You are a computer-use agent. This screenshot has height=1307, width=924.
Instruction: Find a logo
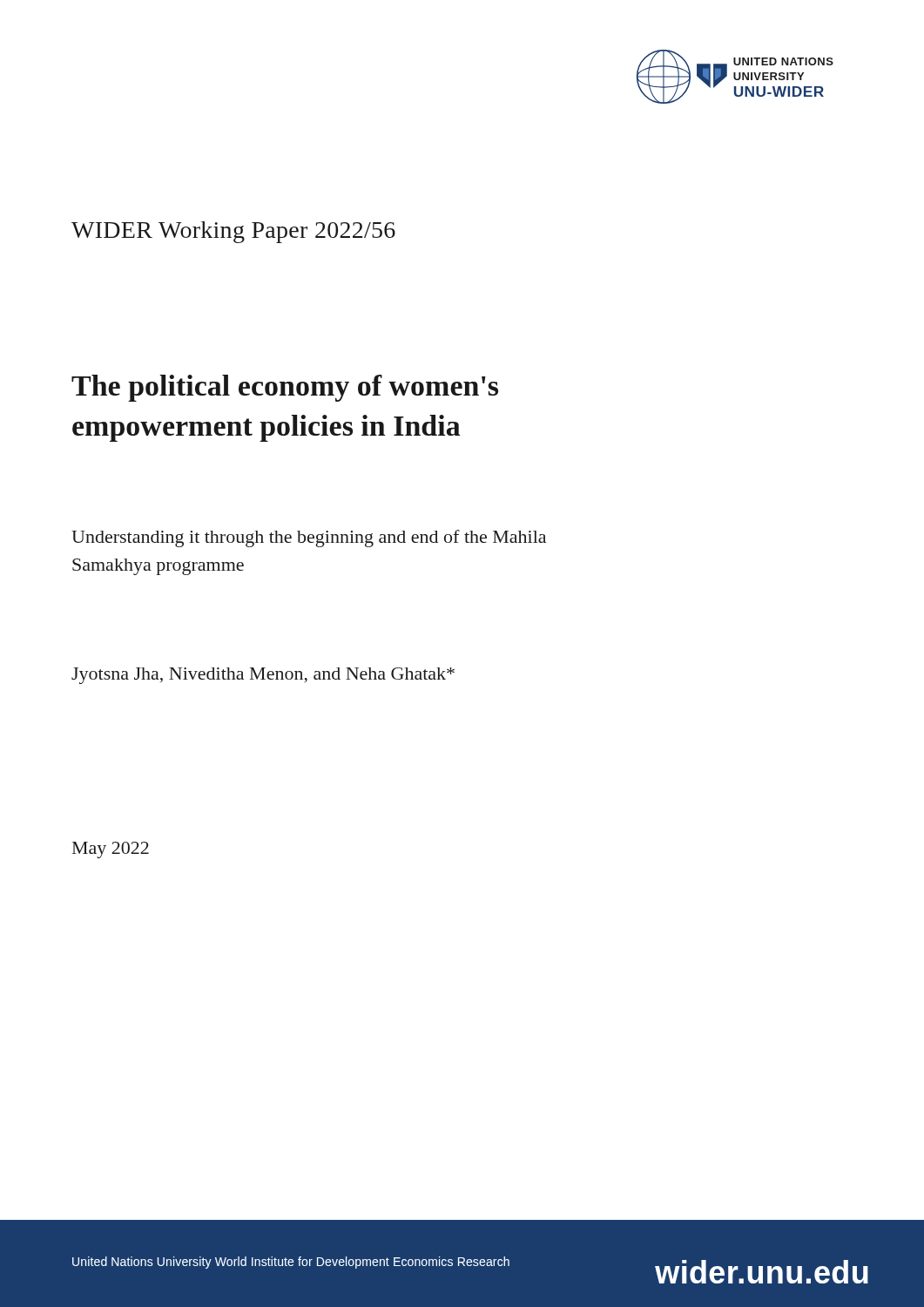click(748, 77)
